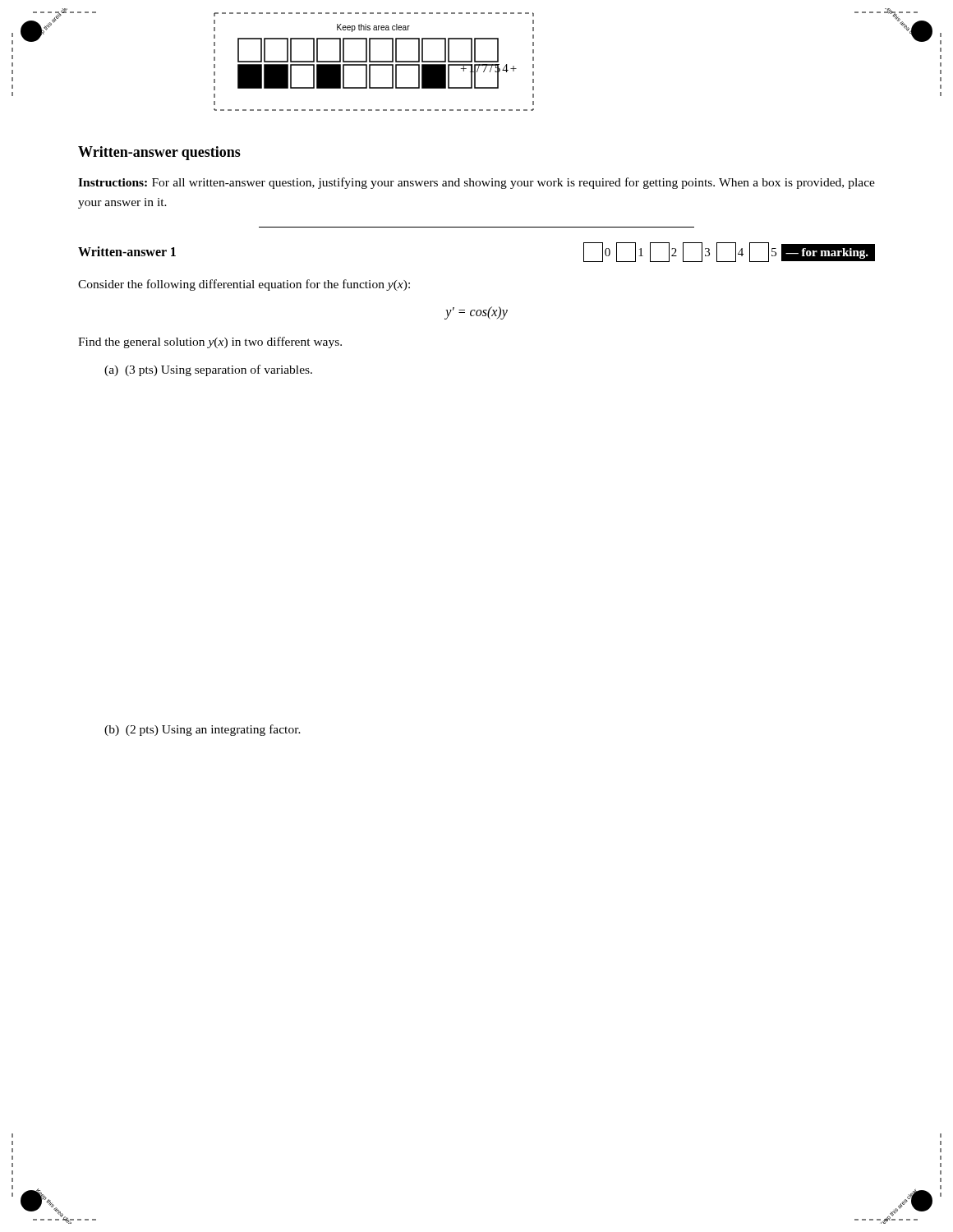Click on the element starting "Written-answer 1 0 1 2 3 4 5"
This screenshot has height=1232, width=953.
pyautogui.click(x=106, y=252)
